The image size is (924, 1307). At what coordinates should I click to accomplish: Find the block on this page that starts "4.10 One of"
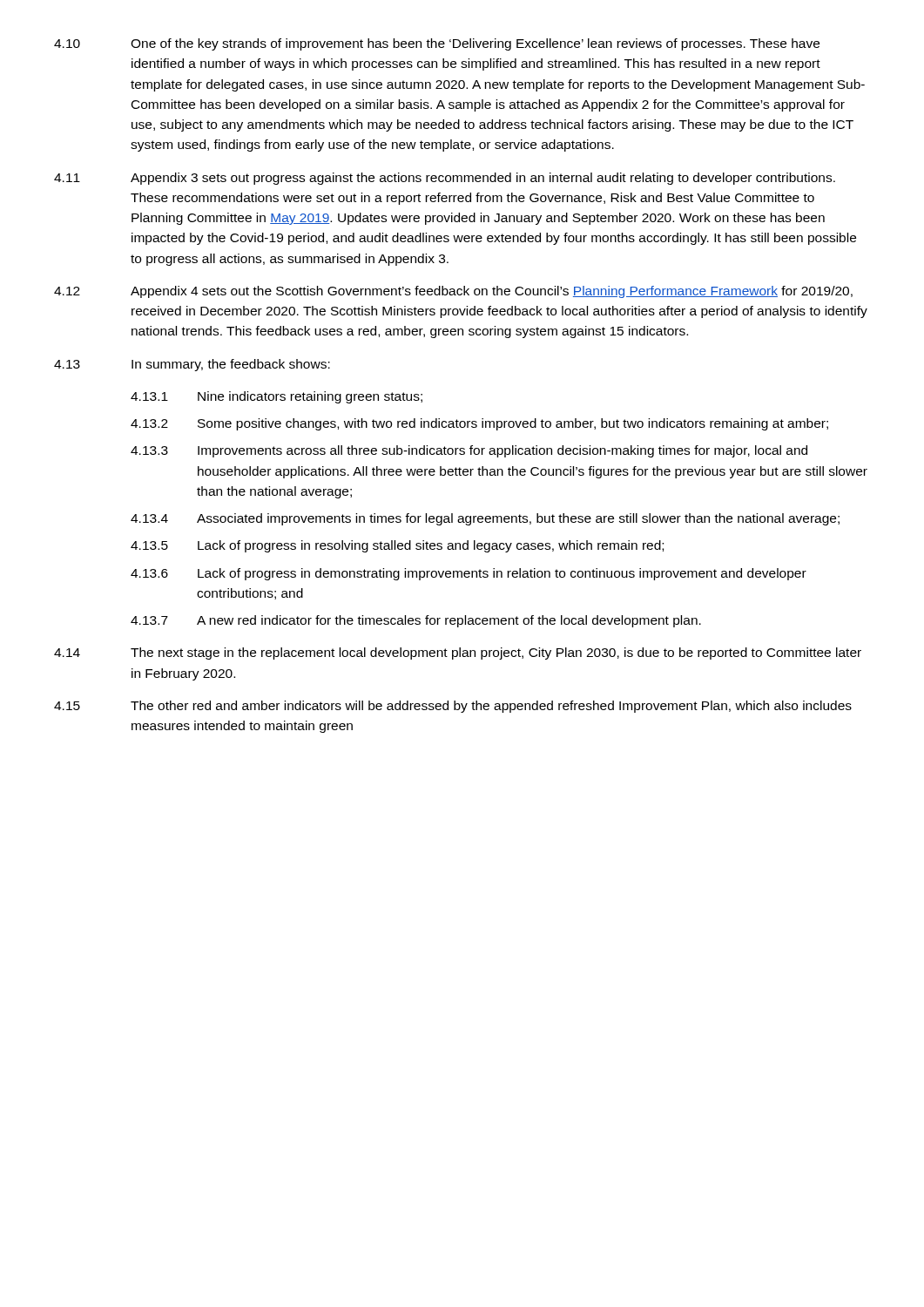click(x=462, y=94)
